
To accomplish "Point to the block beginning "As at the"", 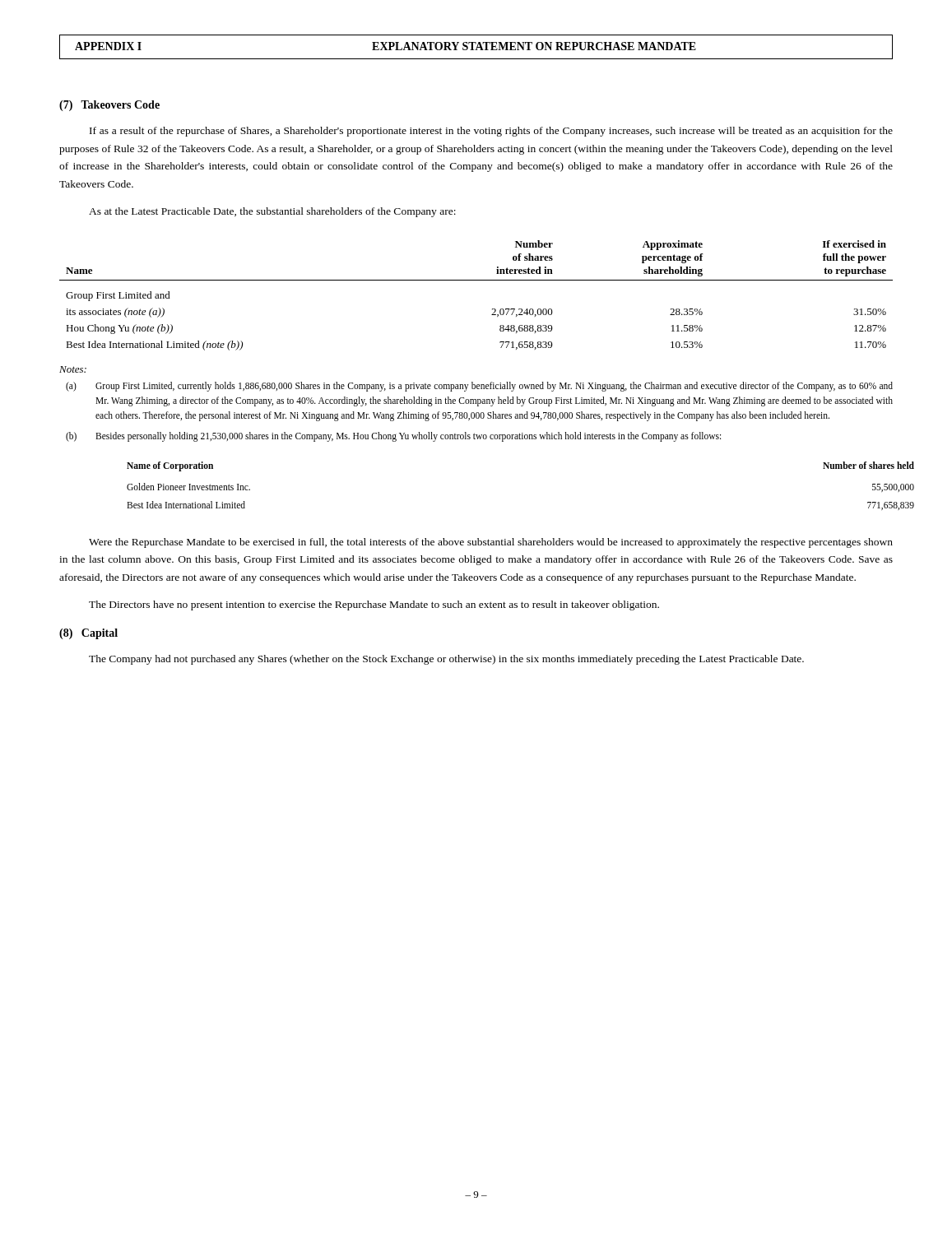I will [273, 211].
